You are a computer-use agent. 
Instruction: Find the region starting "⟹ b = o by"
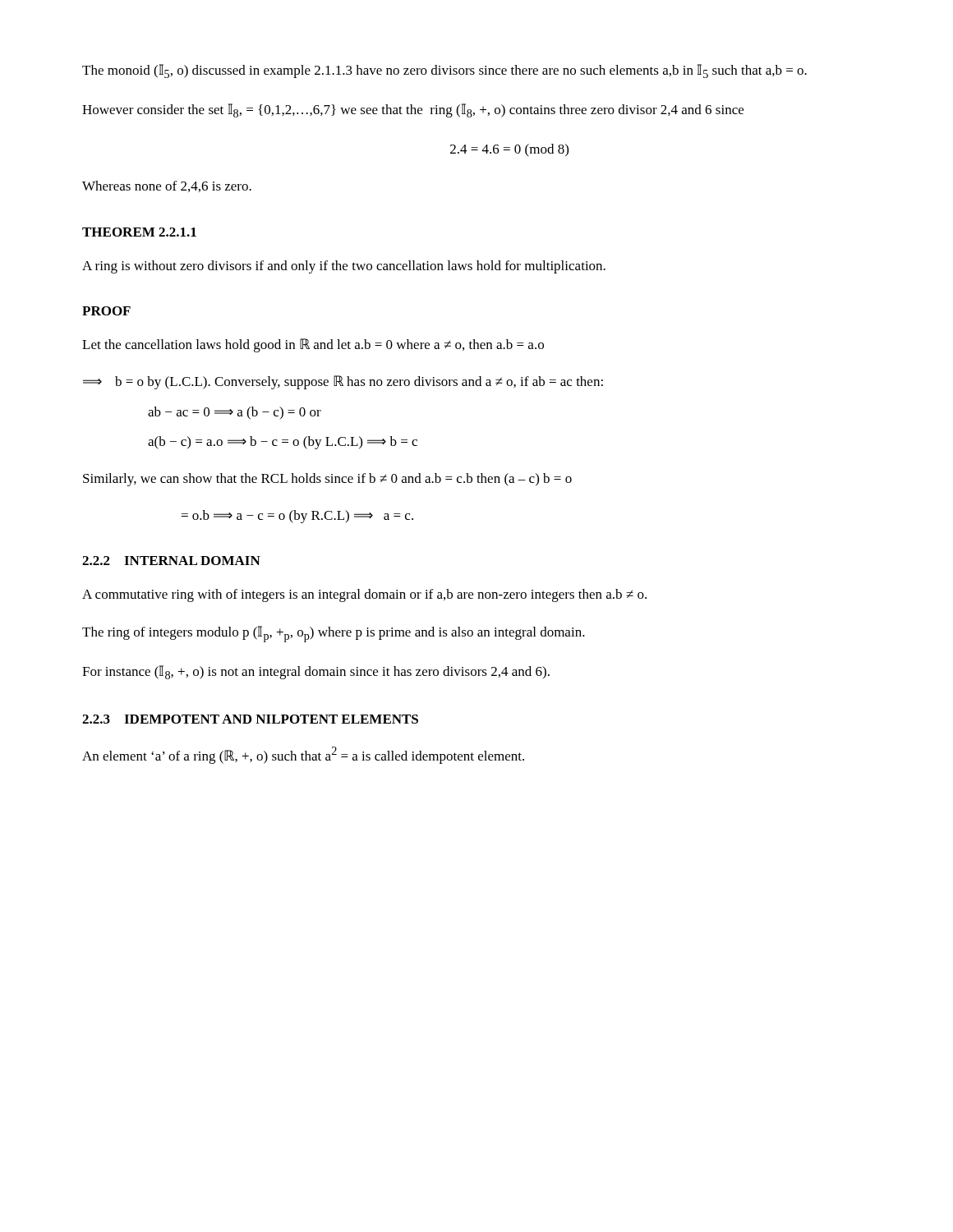(343, 382)
